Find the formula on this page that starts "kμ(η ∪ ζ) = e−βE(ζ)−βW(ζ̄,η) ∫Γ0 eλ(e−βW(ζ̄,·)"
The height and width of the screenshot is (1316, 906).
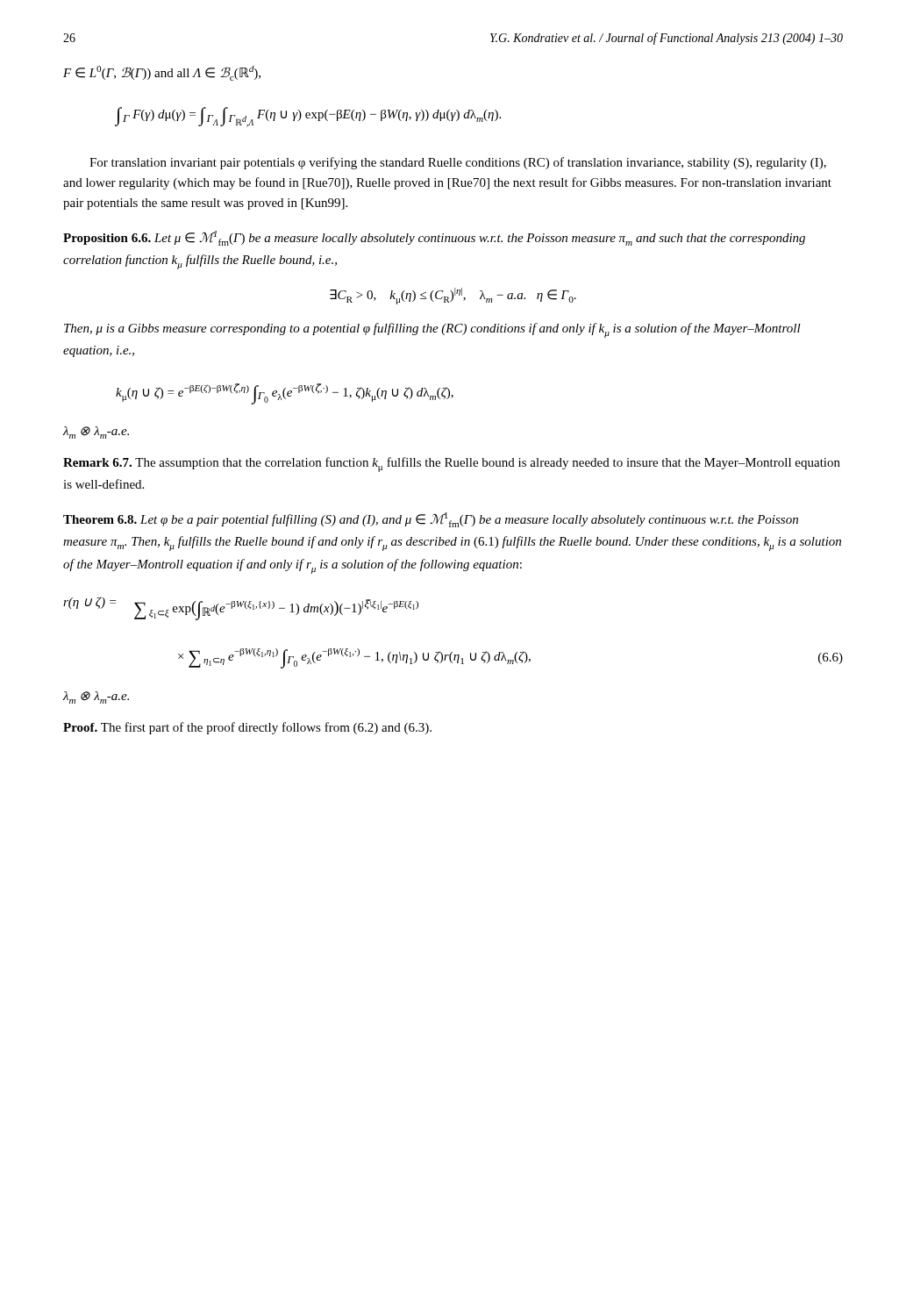(x=285, y=393)
